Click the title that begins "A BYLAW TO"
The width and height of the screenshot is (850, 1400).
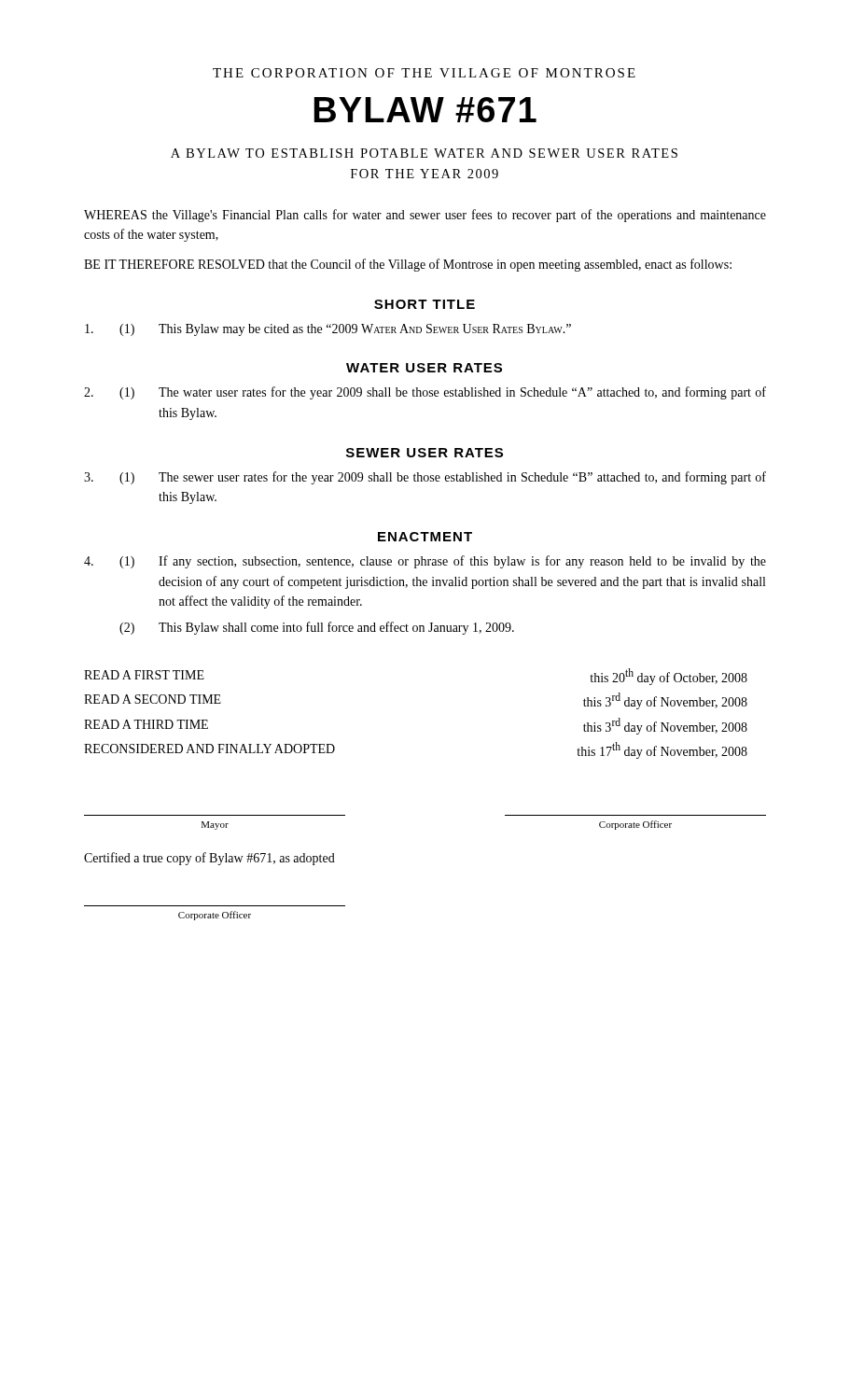425,163
